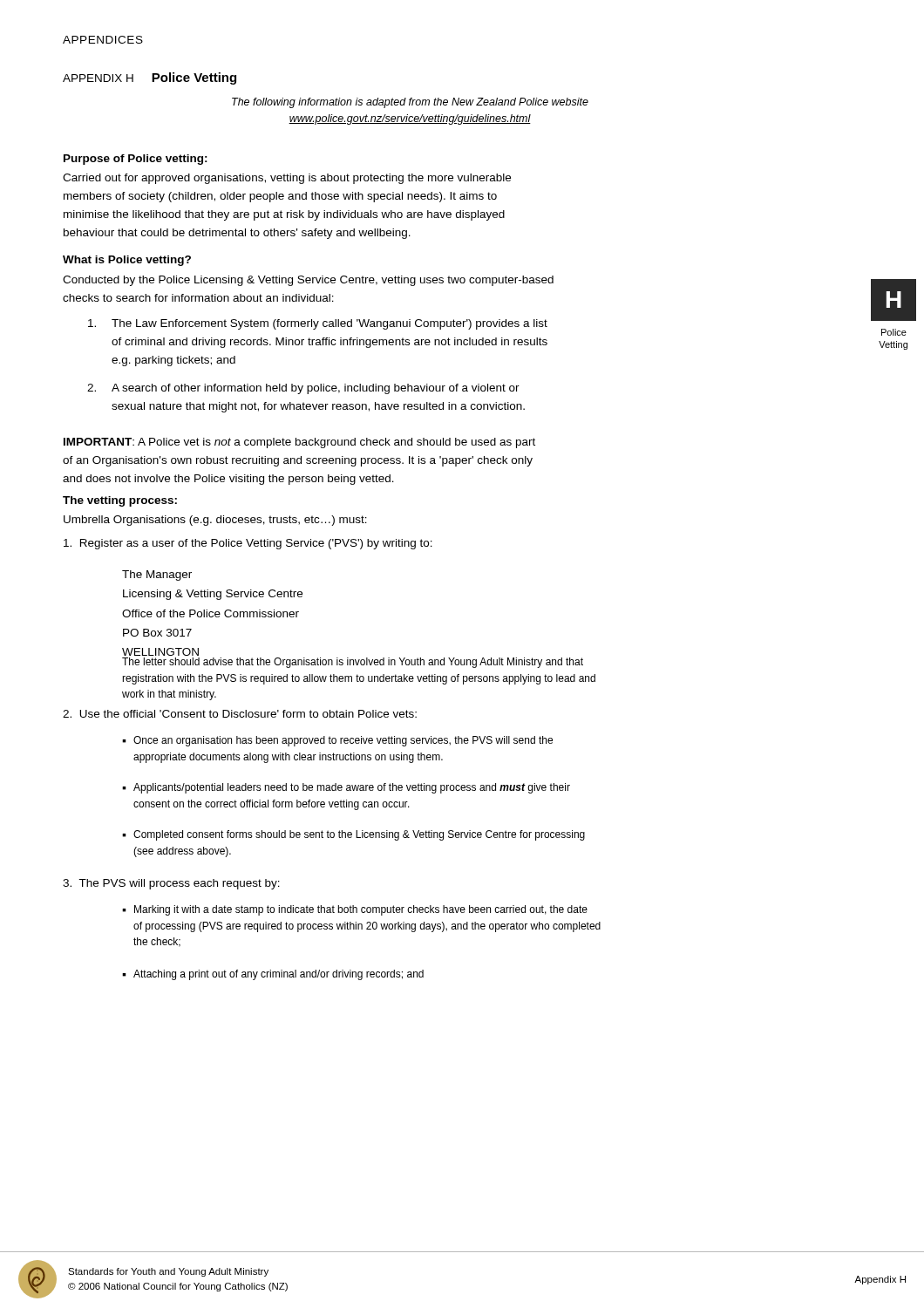Click on the region starting "▪ Completed consent forms should"
The height and width of the screenshot is (1308, 924).
coord(354,843)
